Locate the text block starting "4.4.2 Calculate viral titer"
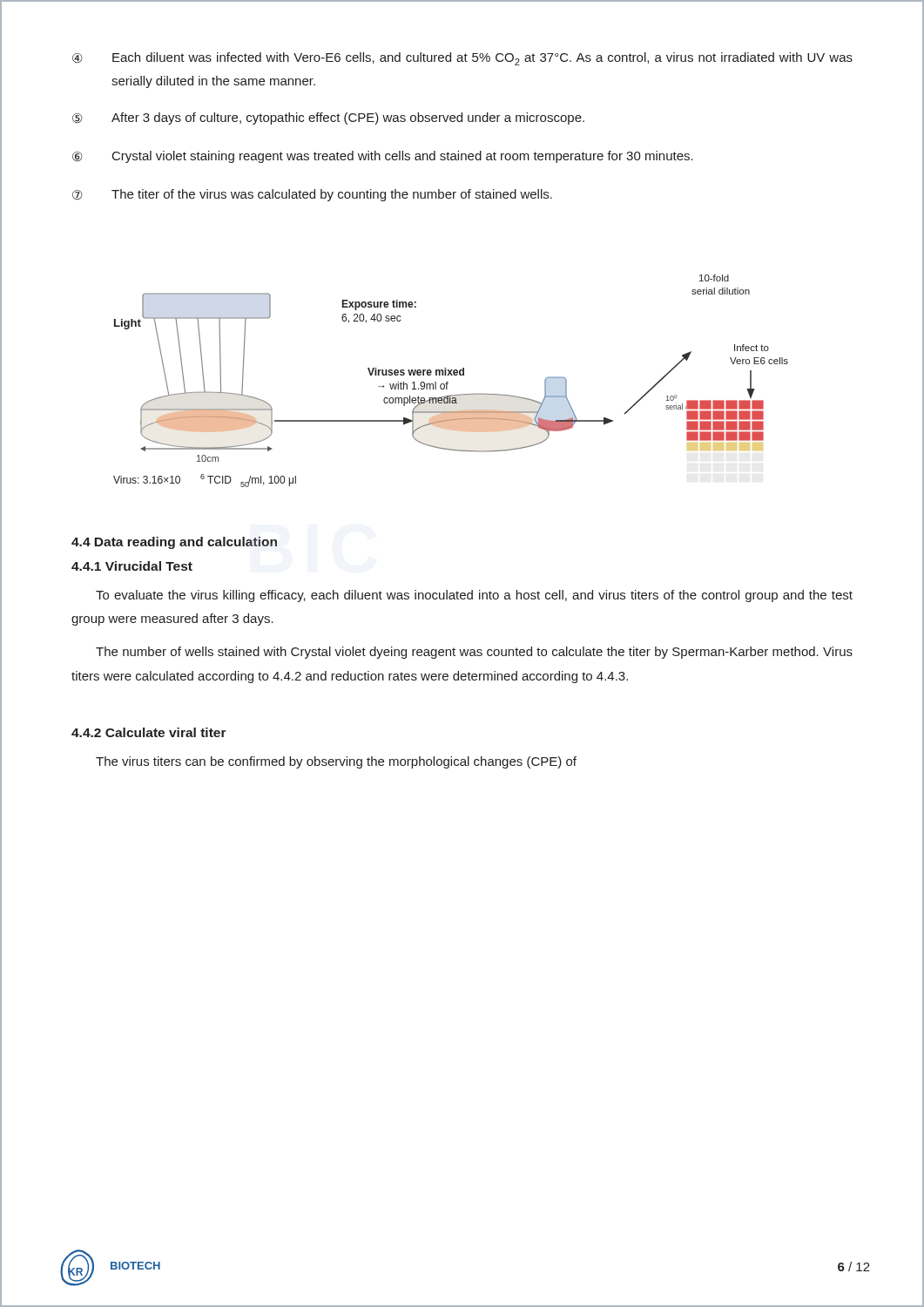This screenshot has width=924, height=1307. tap(149, 732)
